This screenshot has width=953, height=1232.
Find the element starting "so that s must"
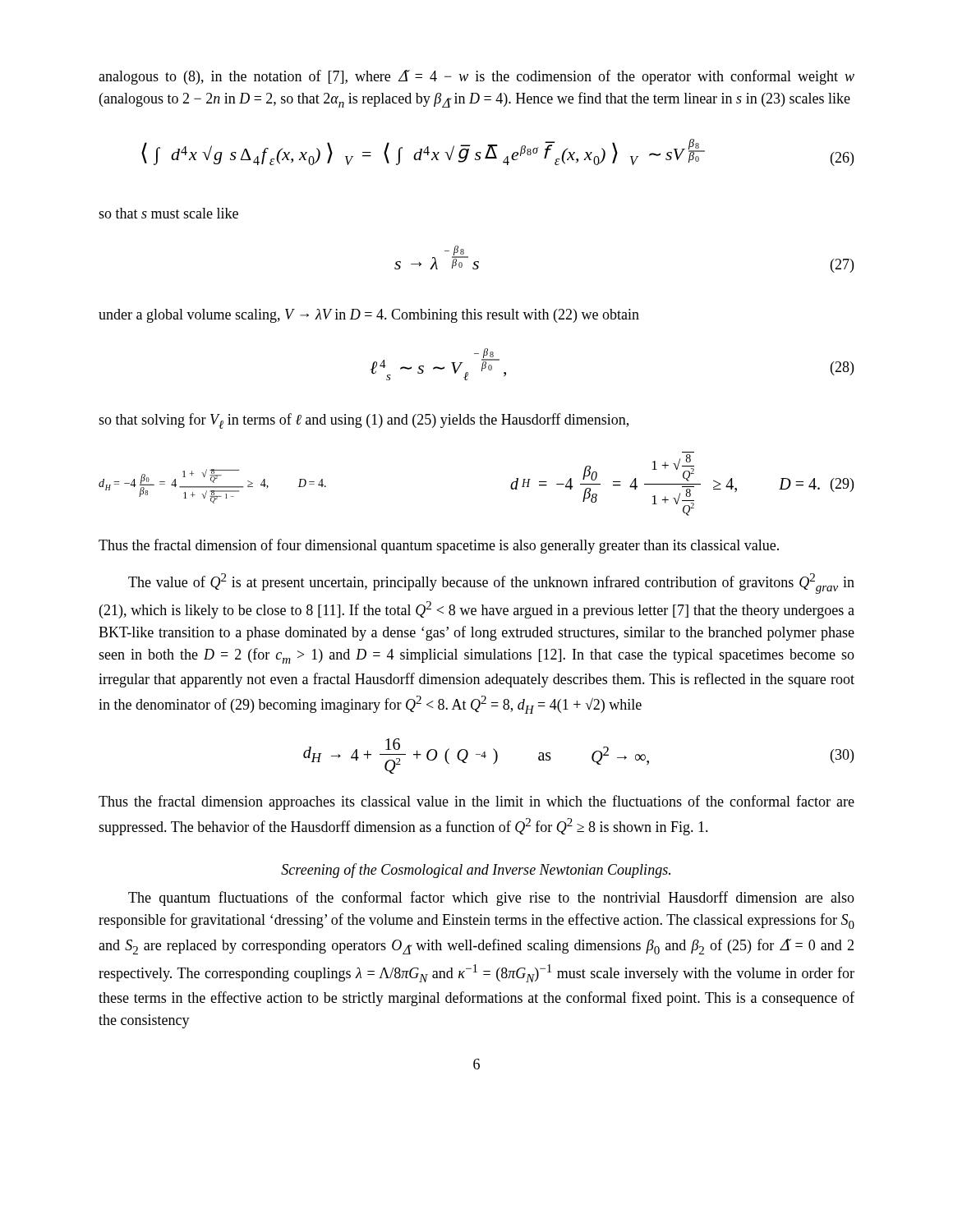pyautogui.click(x=169, y=214)
